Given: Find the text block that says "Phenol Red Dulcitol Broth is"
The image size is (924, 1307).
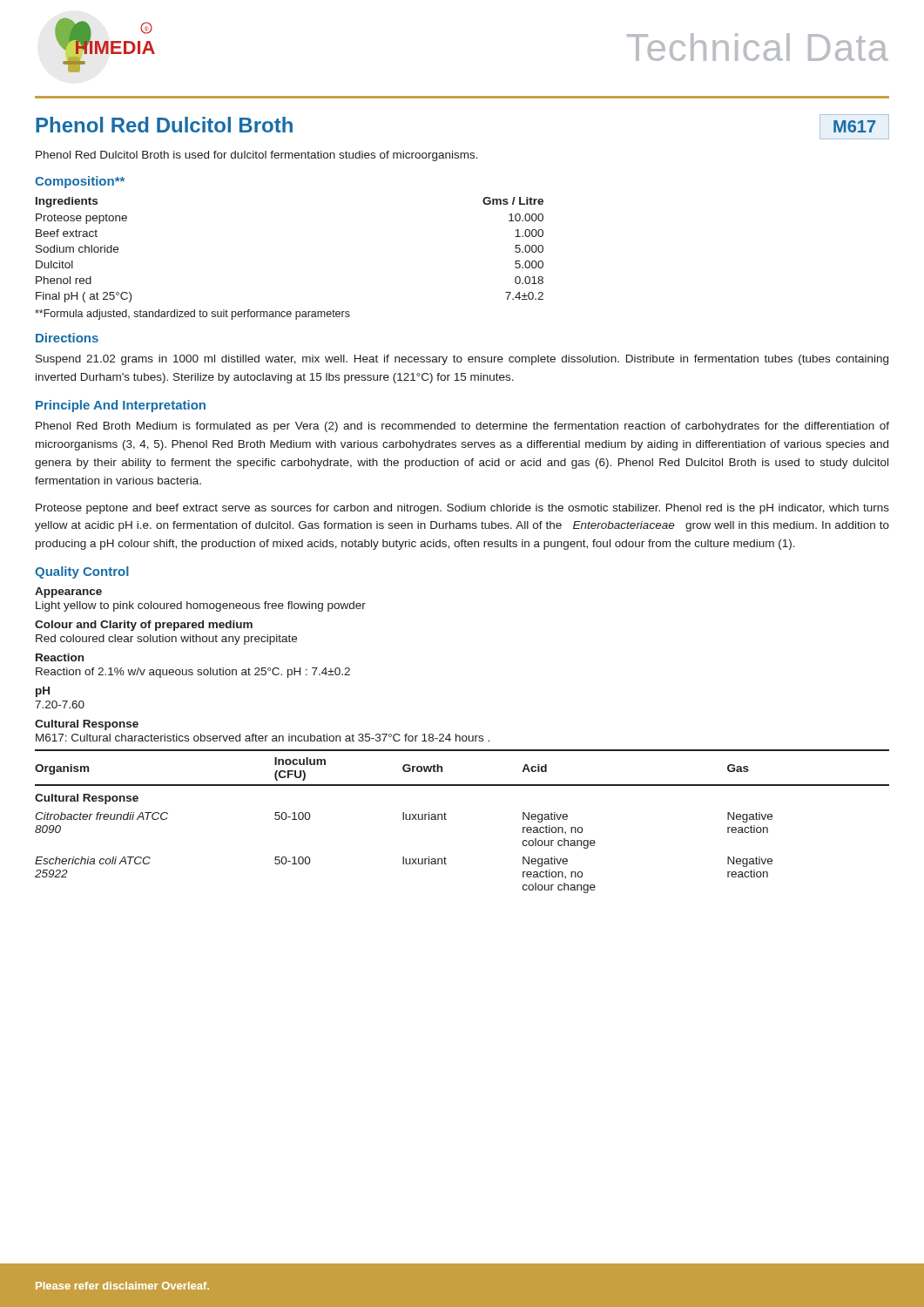Looking at the screenshot, I should tap(257, 155).
